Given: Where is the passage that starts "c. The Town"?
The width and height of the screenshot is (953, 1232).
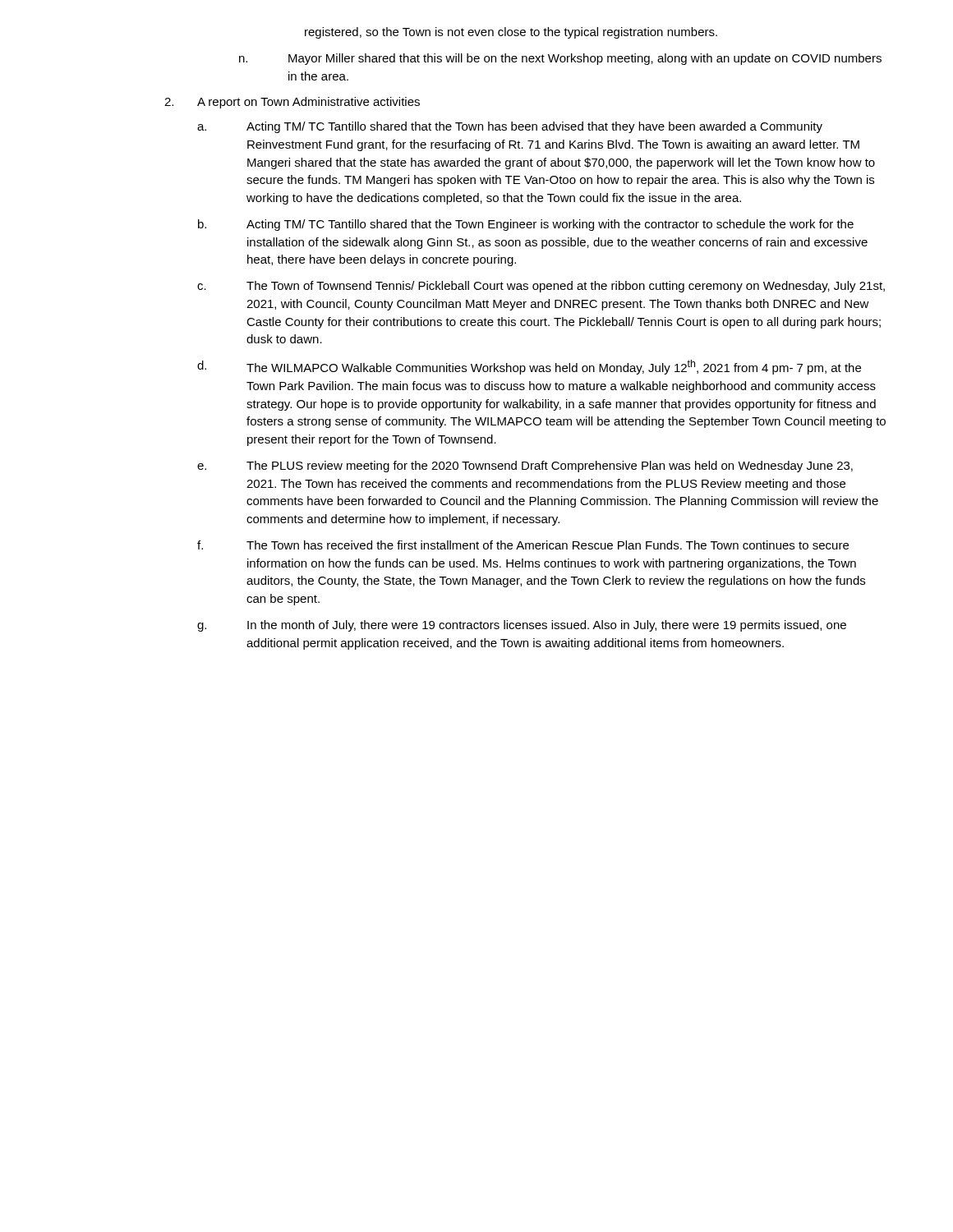Looking at the screenshot, I should point(542,313).
